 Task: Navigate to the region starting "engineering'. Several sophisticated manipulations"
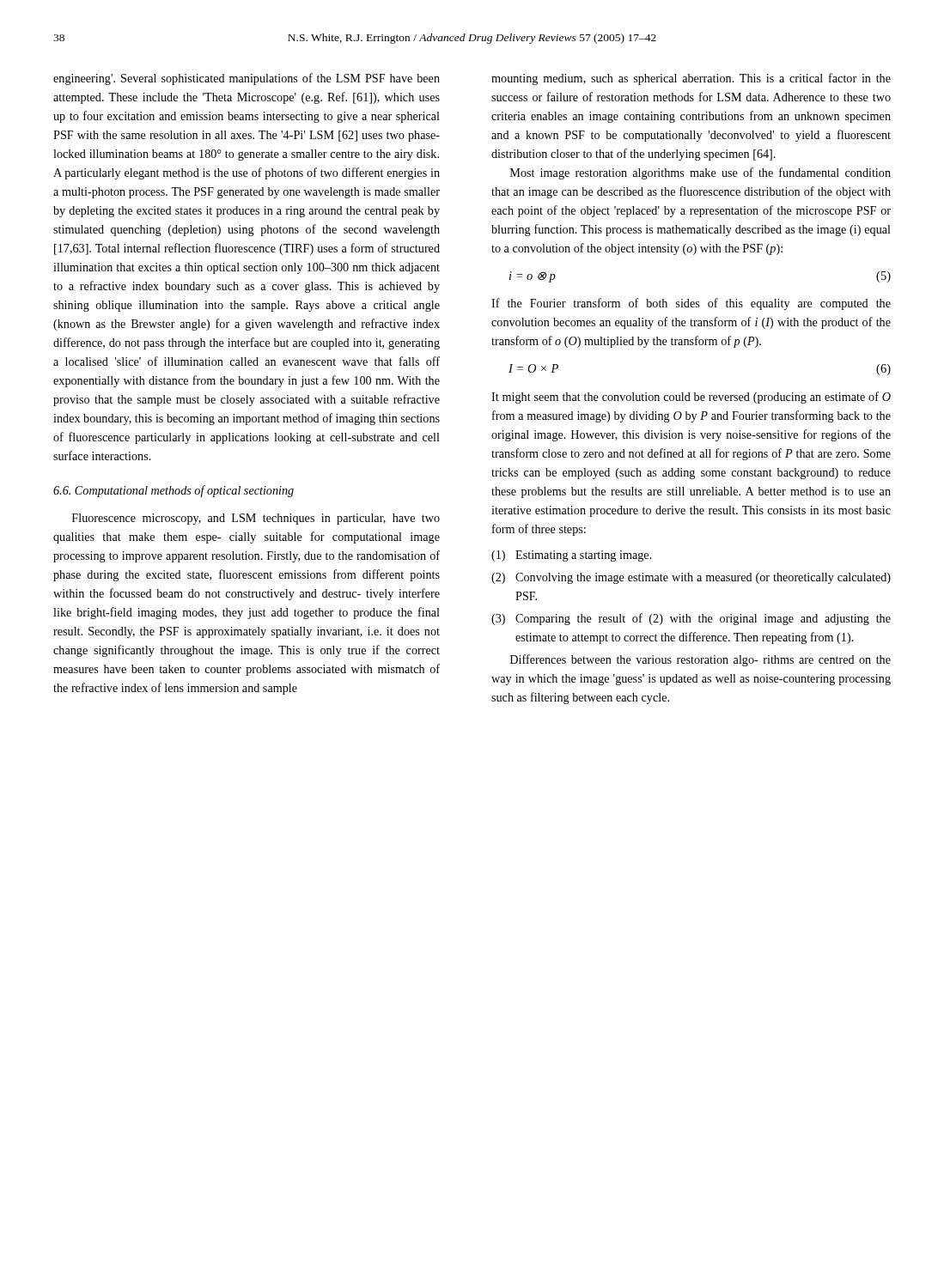[x=247, y=267]
